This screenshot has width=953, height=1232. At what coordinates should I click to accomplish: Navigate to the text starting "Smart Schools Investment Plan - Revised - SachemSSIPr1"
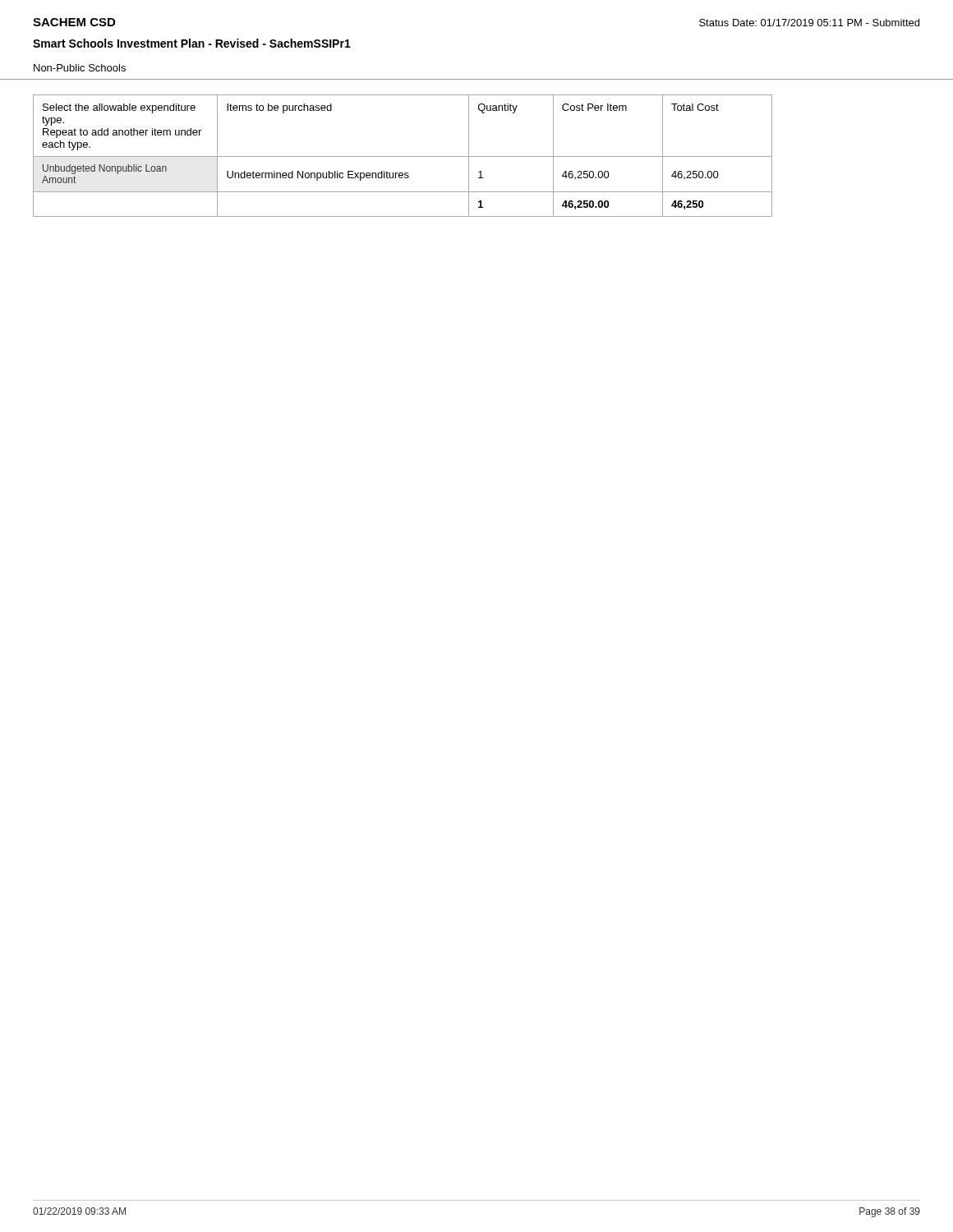(192, 44)
